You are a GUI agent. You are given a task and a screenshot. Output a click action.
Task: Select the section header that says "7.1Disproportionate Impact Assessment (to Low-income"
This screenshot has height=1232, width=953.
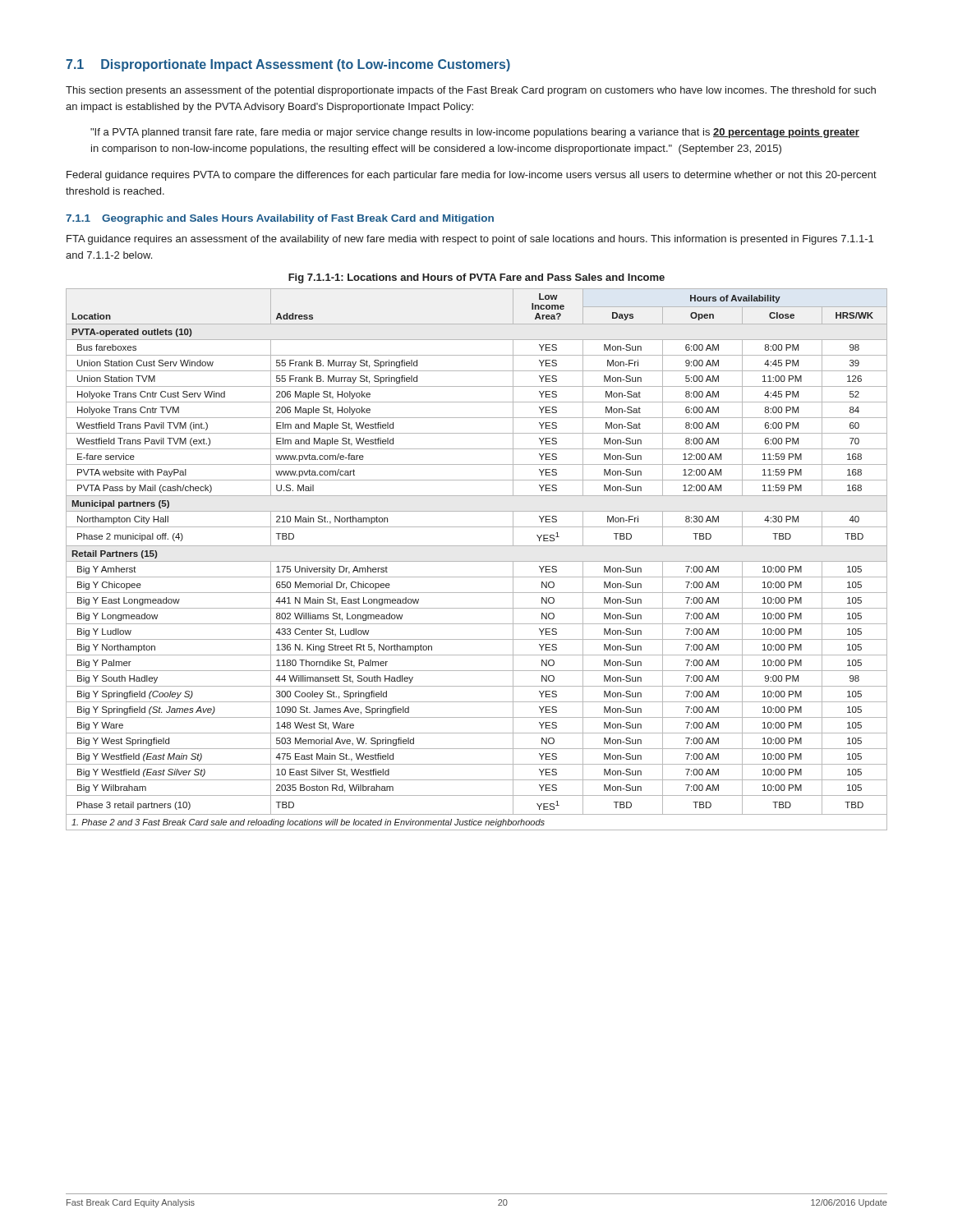(x=288, y=64)
